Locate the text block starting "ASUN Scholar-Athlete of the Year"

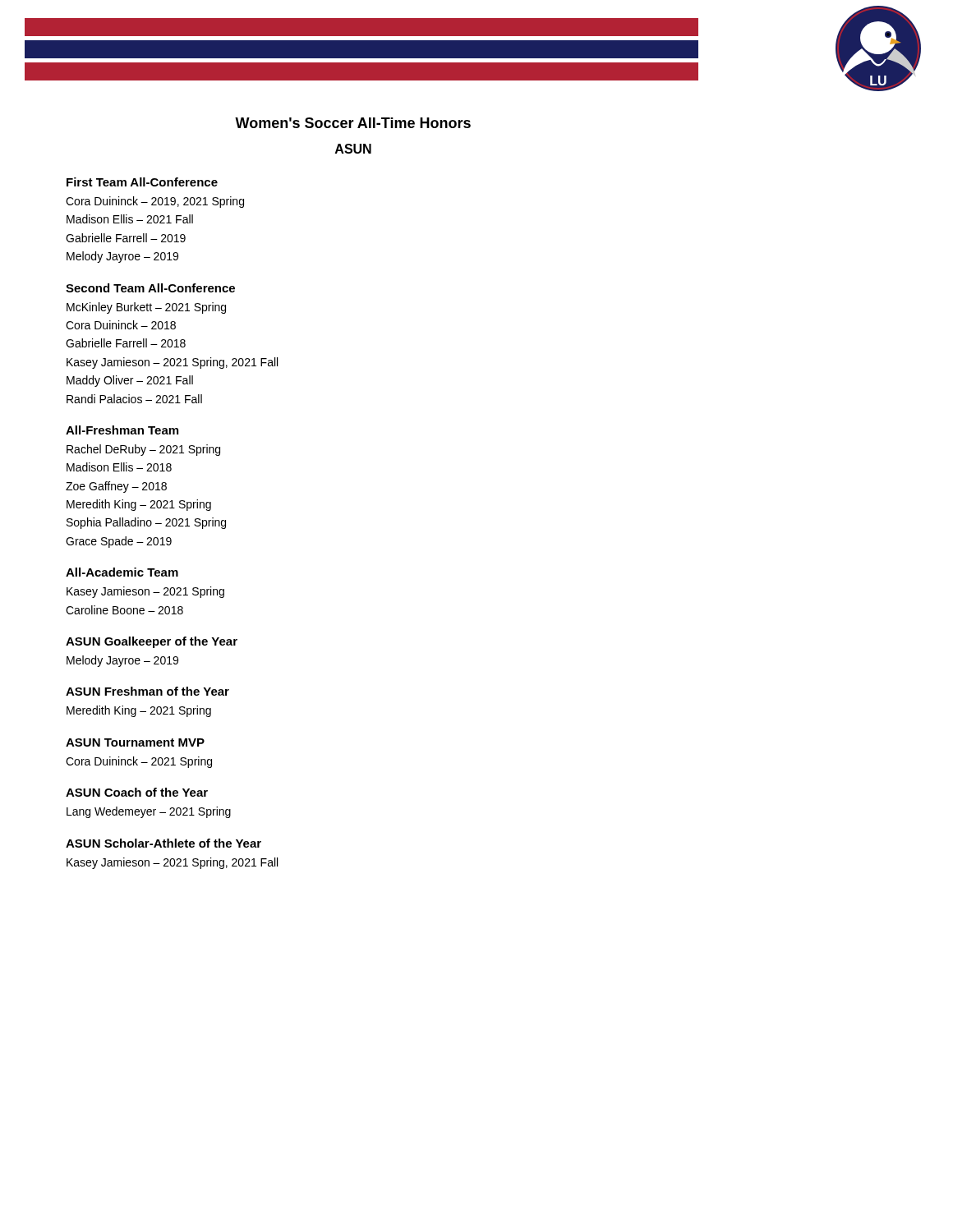pos(164,843)
